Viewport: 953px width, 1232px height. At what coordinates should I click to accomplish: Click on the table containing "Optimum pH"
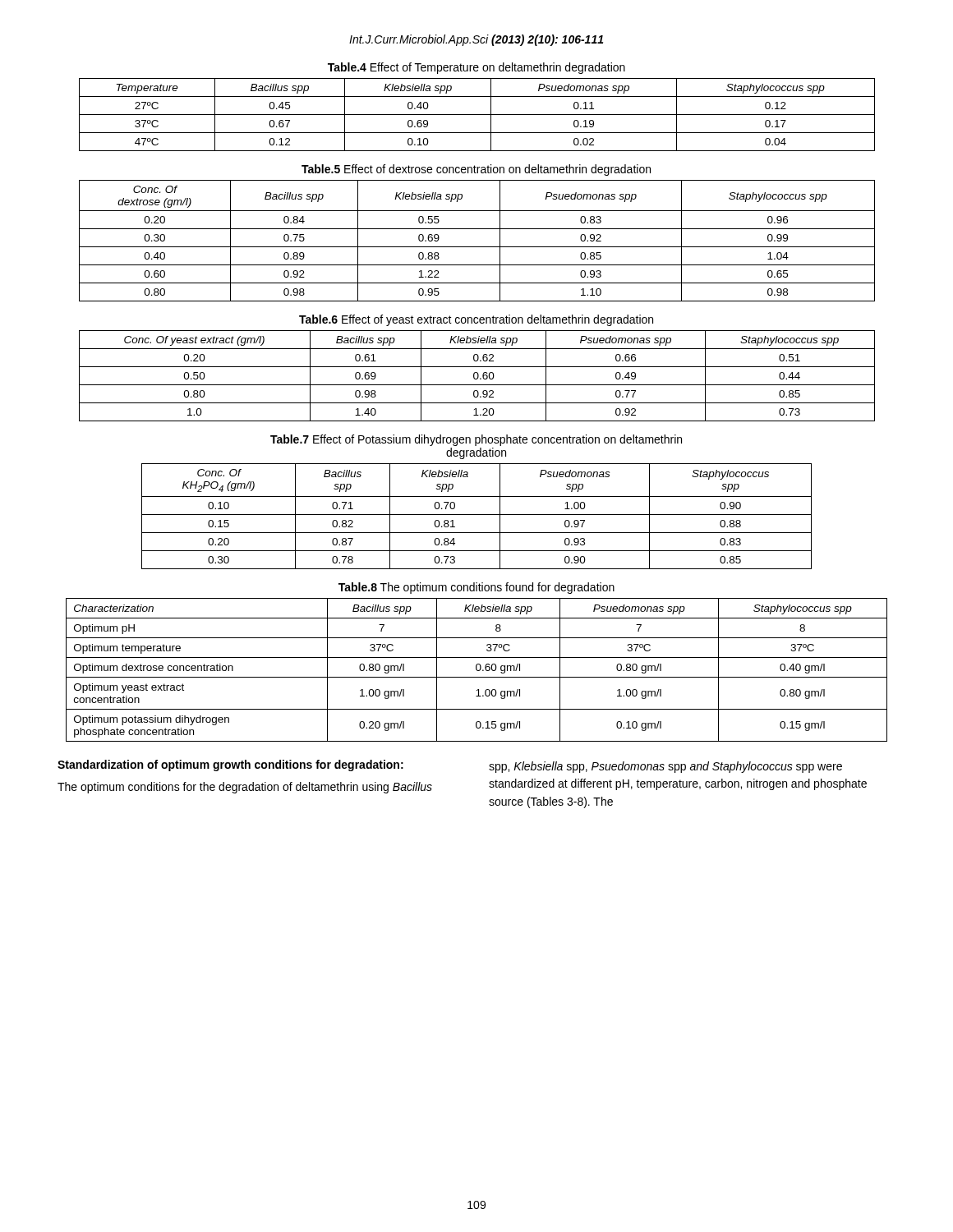click(x=476, y=670)
